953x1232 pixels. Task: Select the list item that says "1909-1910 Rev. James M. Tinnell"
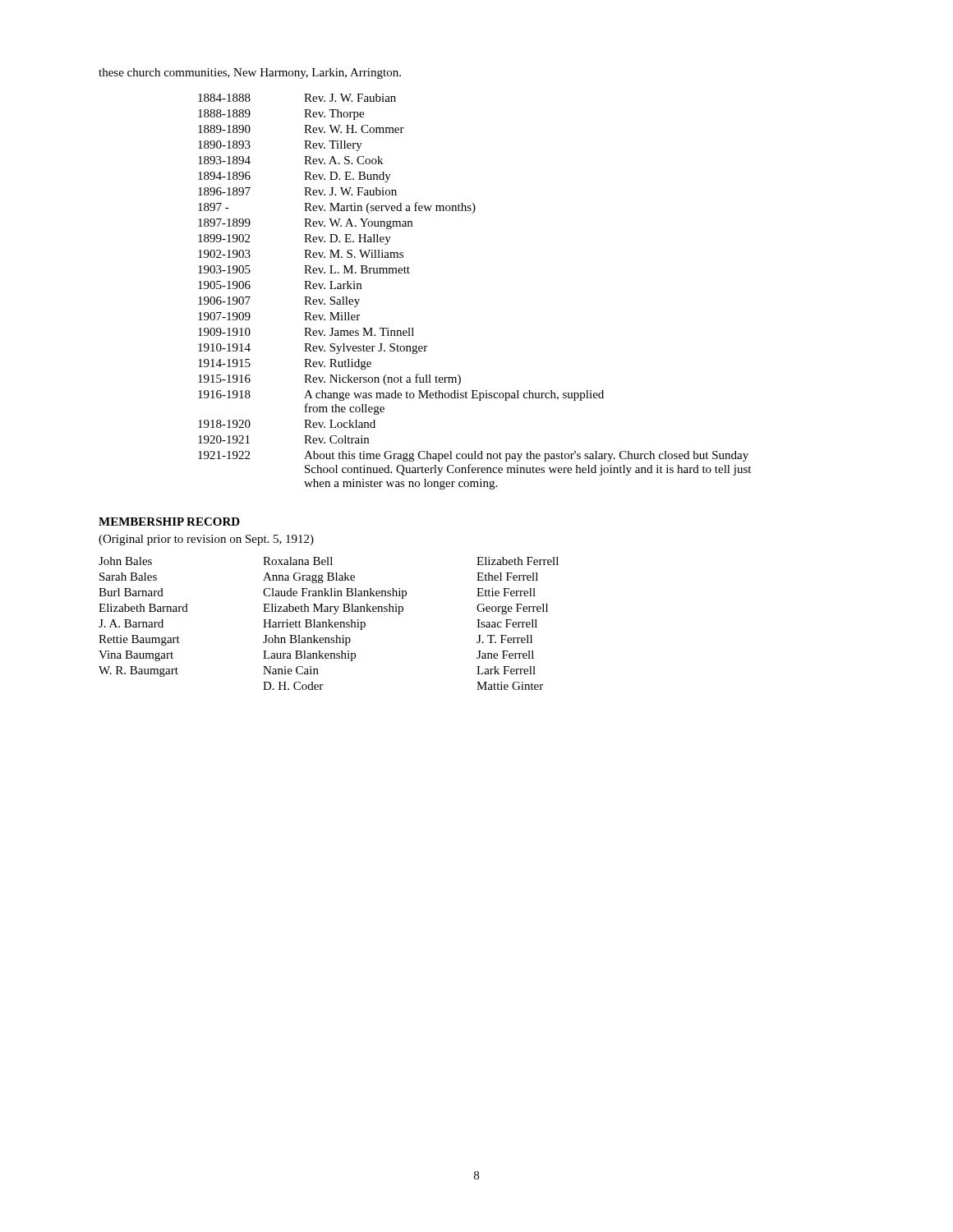[x=306, y=332]
